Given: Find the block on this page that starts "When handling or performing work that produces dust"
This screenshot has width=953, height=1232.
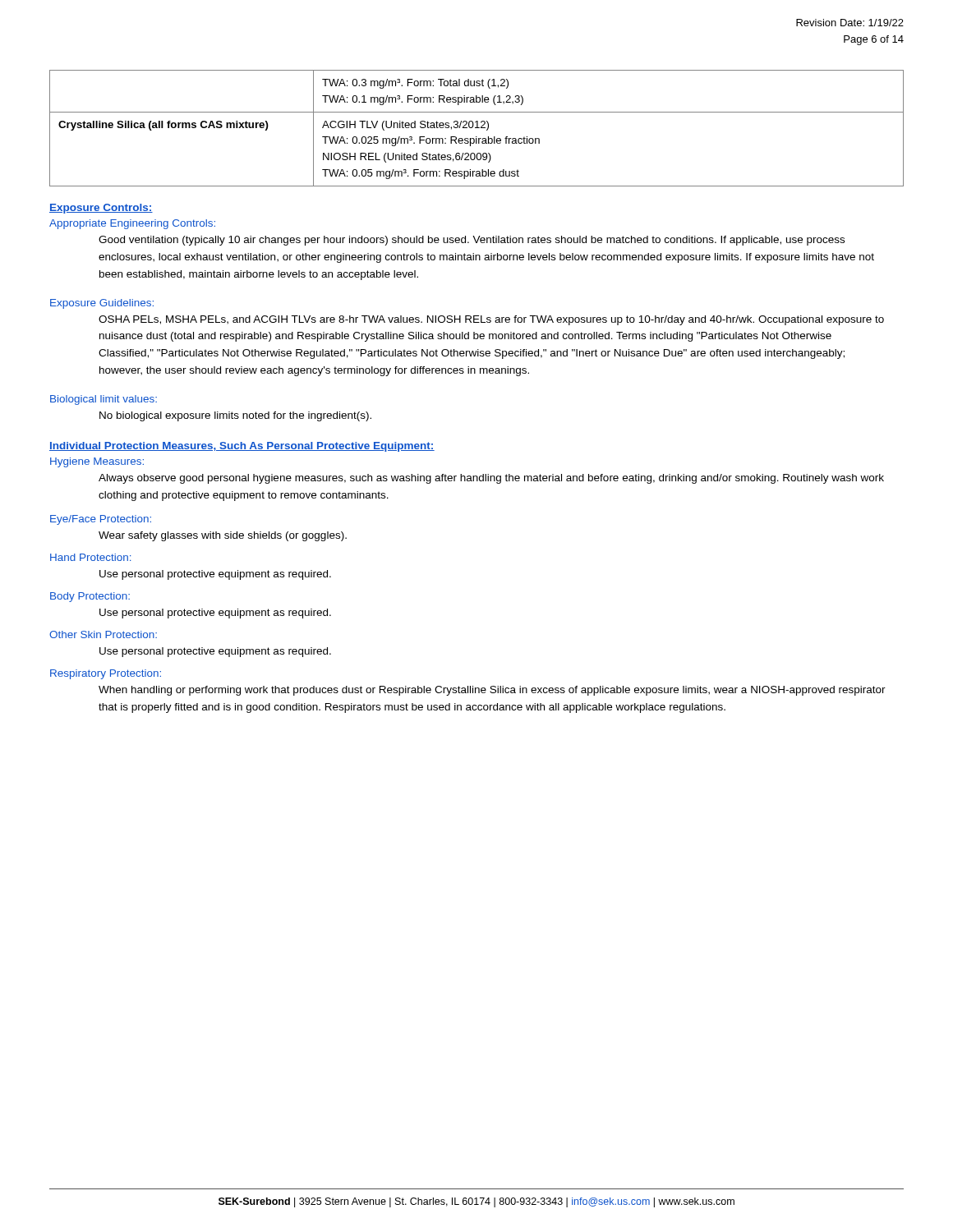Looking at the screenshot, I should (x=492, y=698).
